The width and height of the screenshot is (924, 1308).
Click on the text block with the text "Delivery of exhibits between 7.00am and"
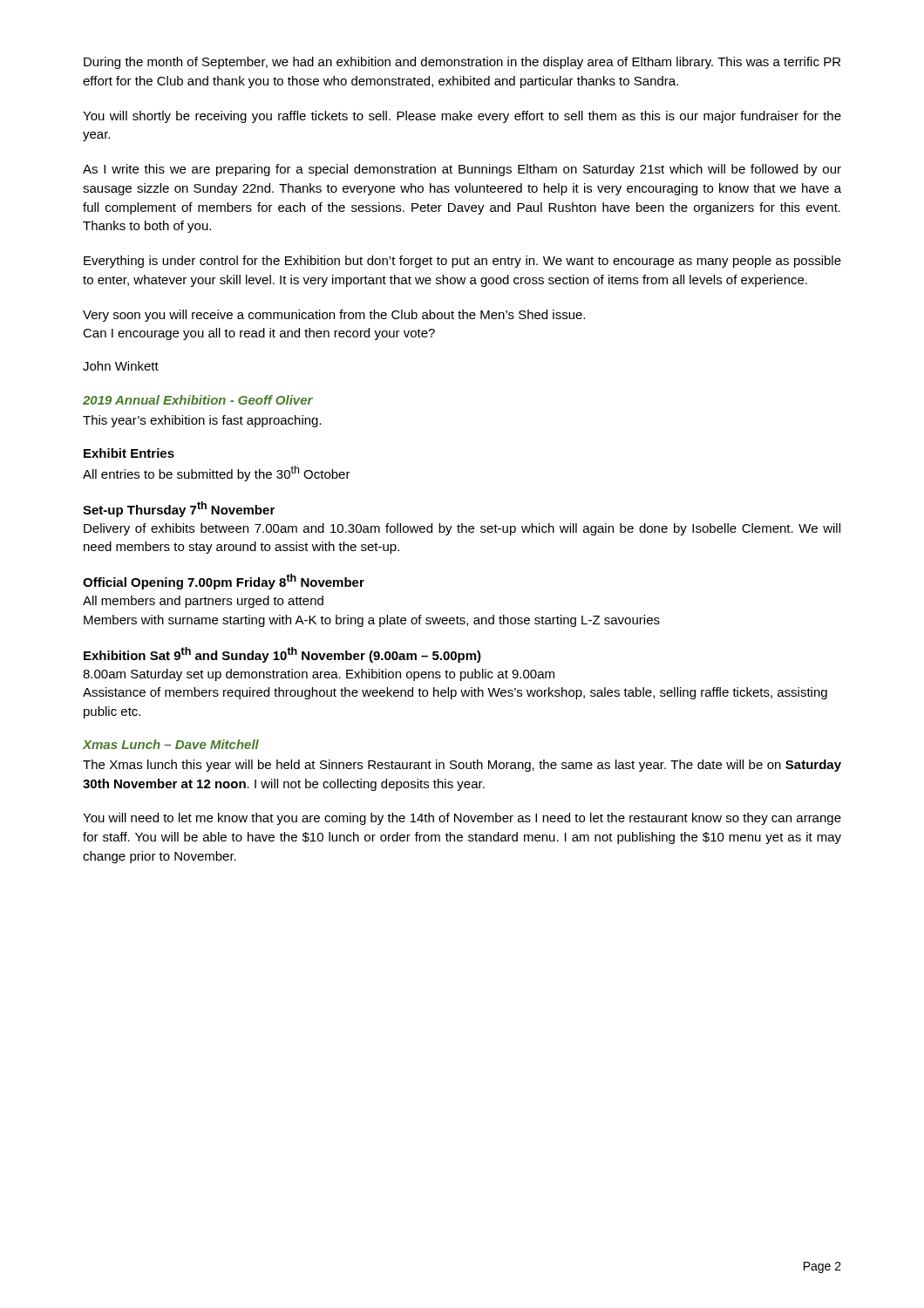(x=462, y=537)
